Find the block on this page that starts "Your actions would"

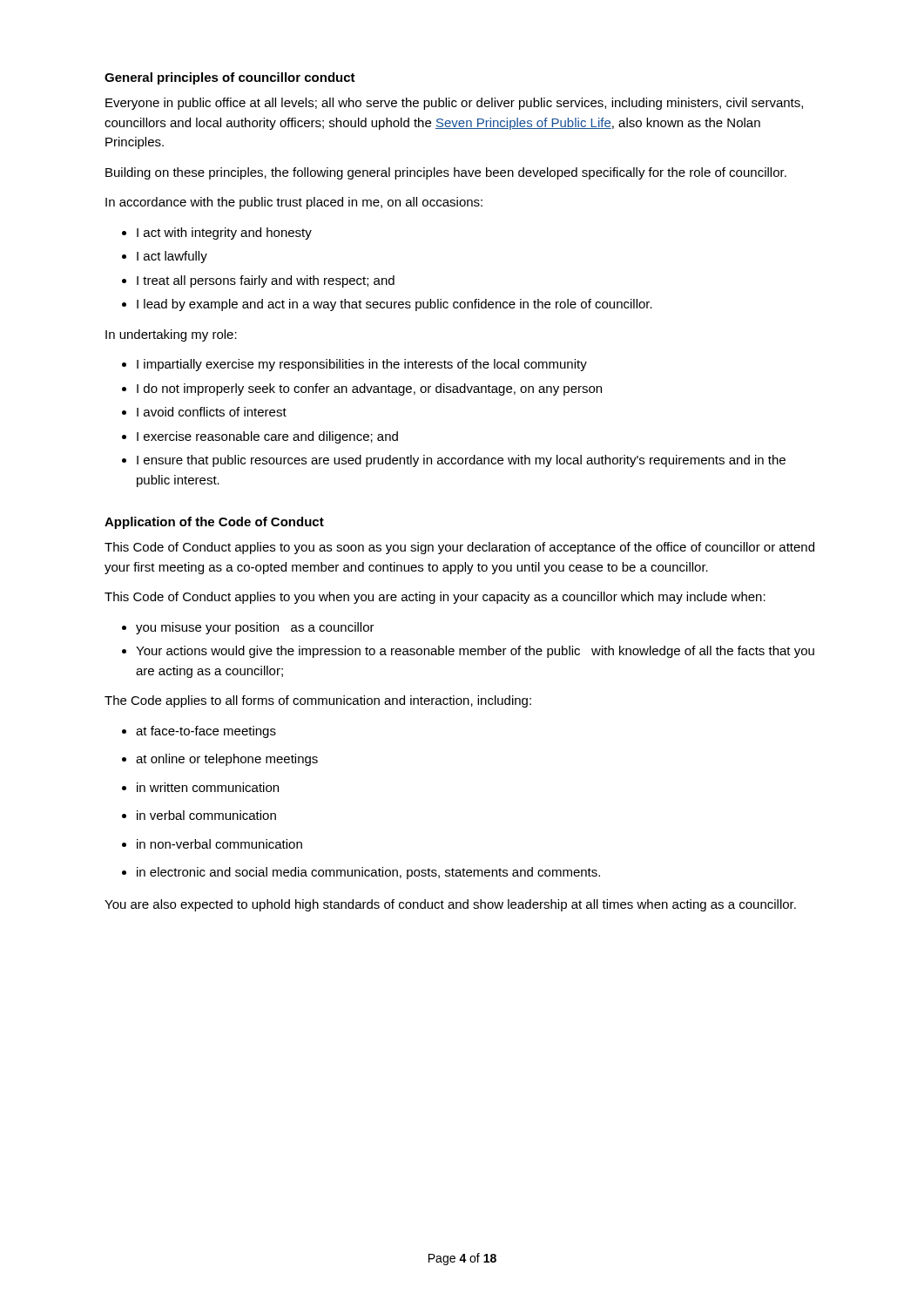475,660
